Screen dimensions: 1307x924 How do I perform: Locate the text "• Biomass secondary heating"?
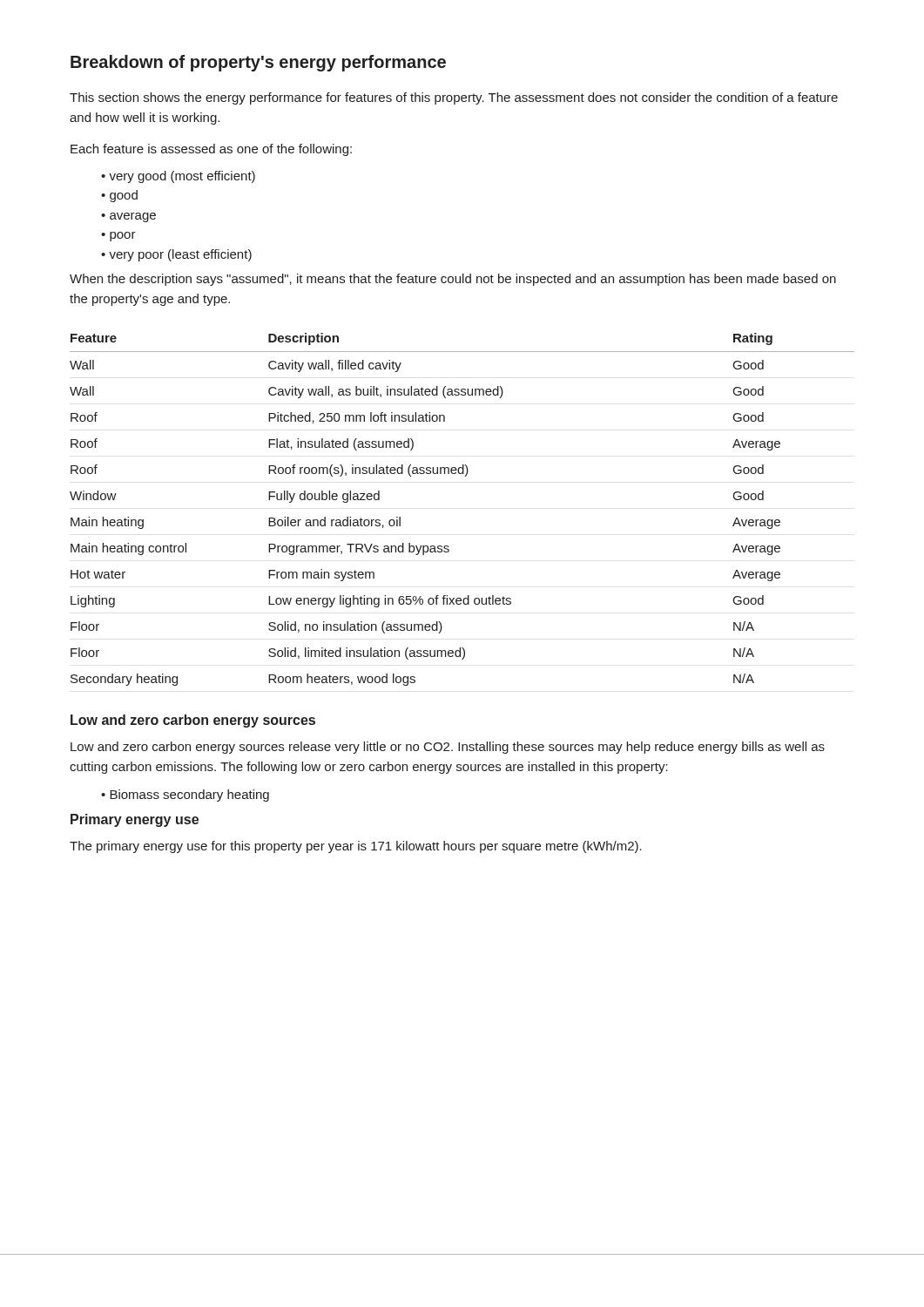pos(185,794)
